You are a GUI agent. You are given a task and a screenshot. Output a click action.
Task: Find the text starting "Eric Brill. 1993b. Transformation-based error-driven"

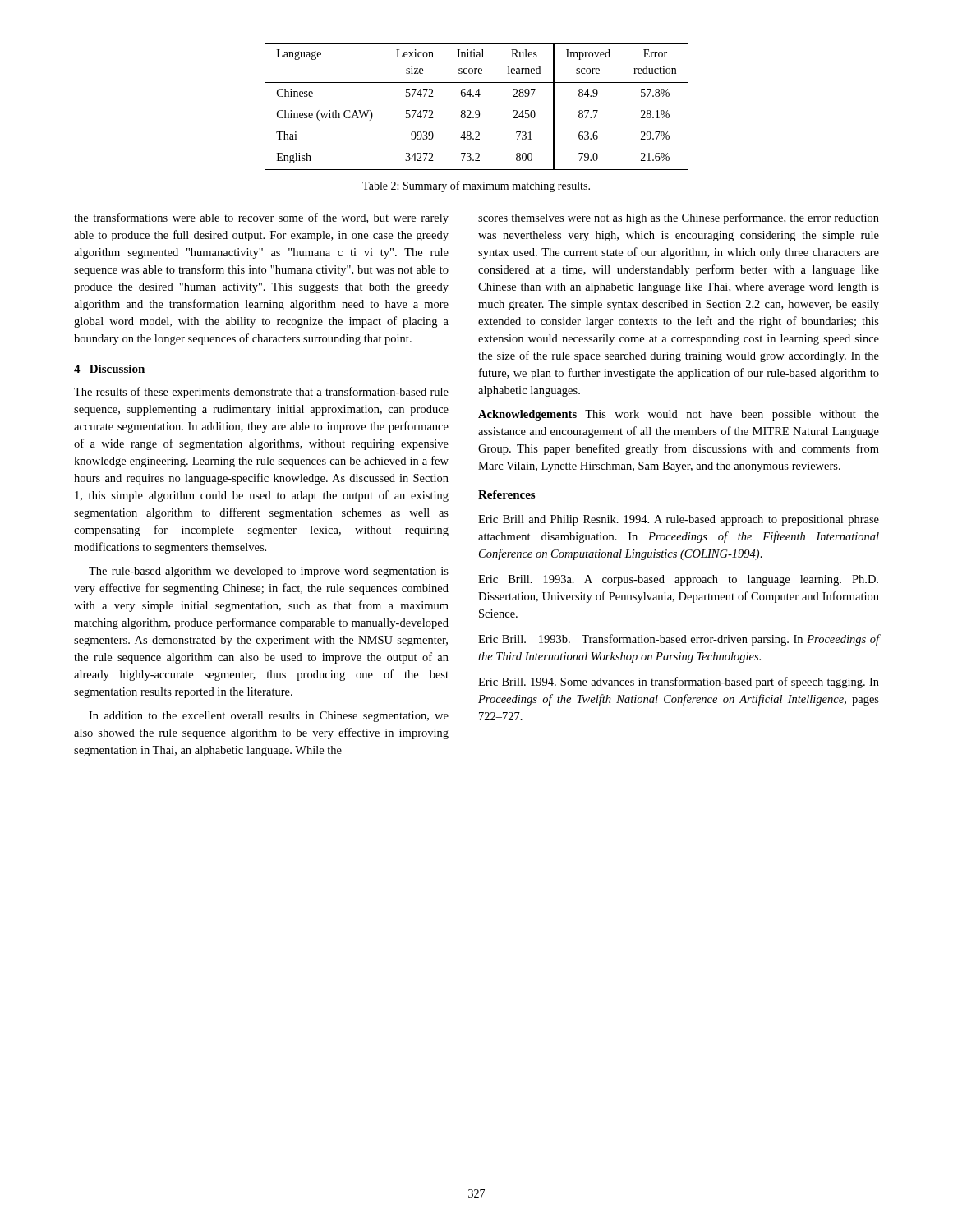(x=679, y=648)
